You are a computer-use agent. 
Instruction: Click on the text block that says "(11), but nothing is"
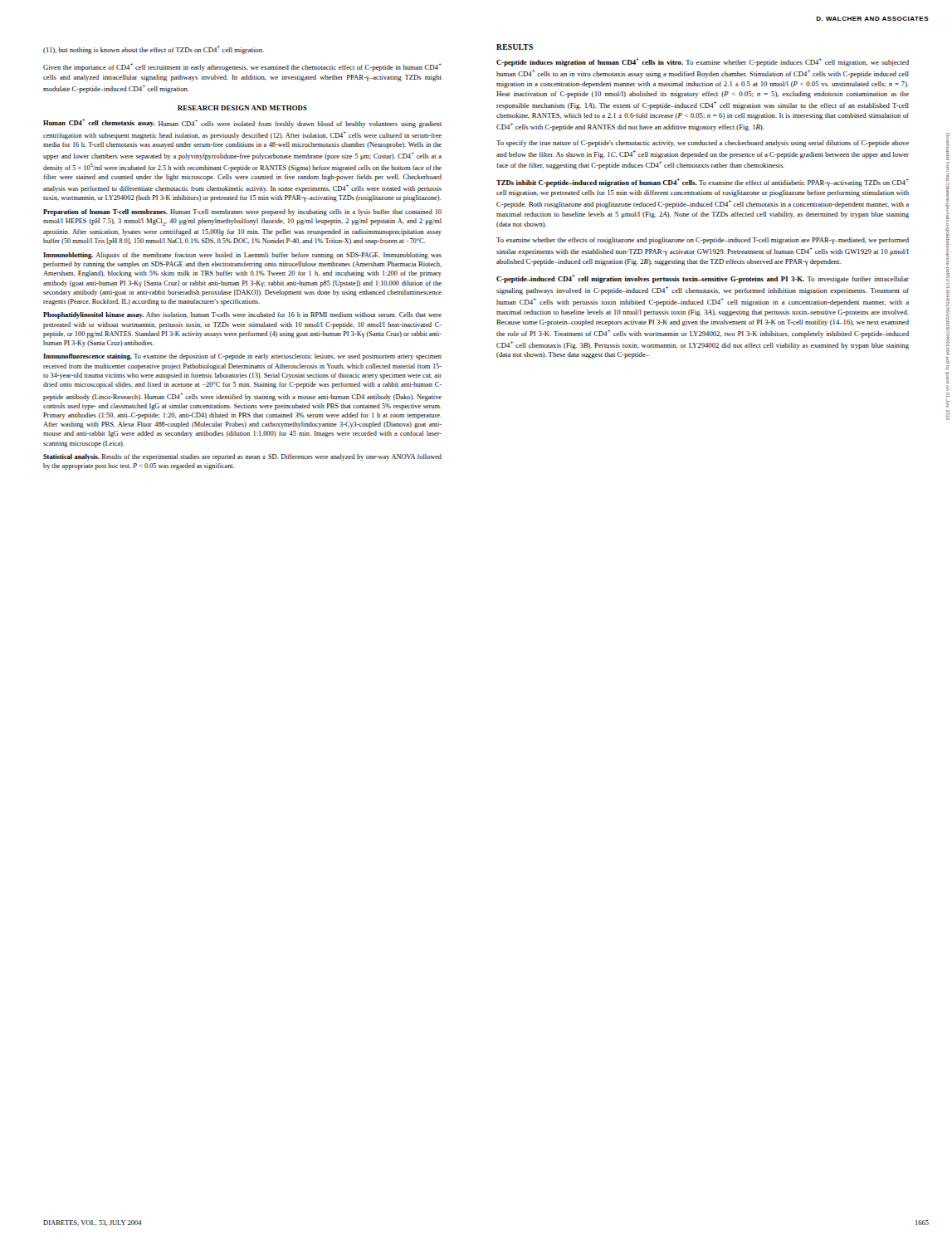(x=154, y=49)
